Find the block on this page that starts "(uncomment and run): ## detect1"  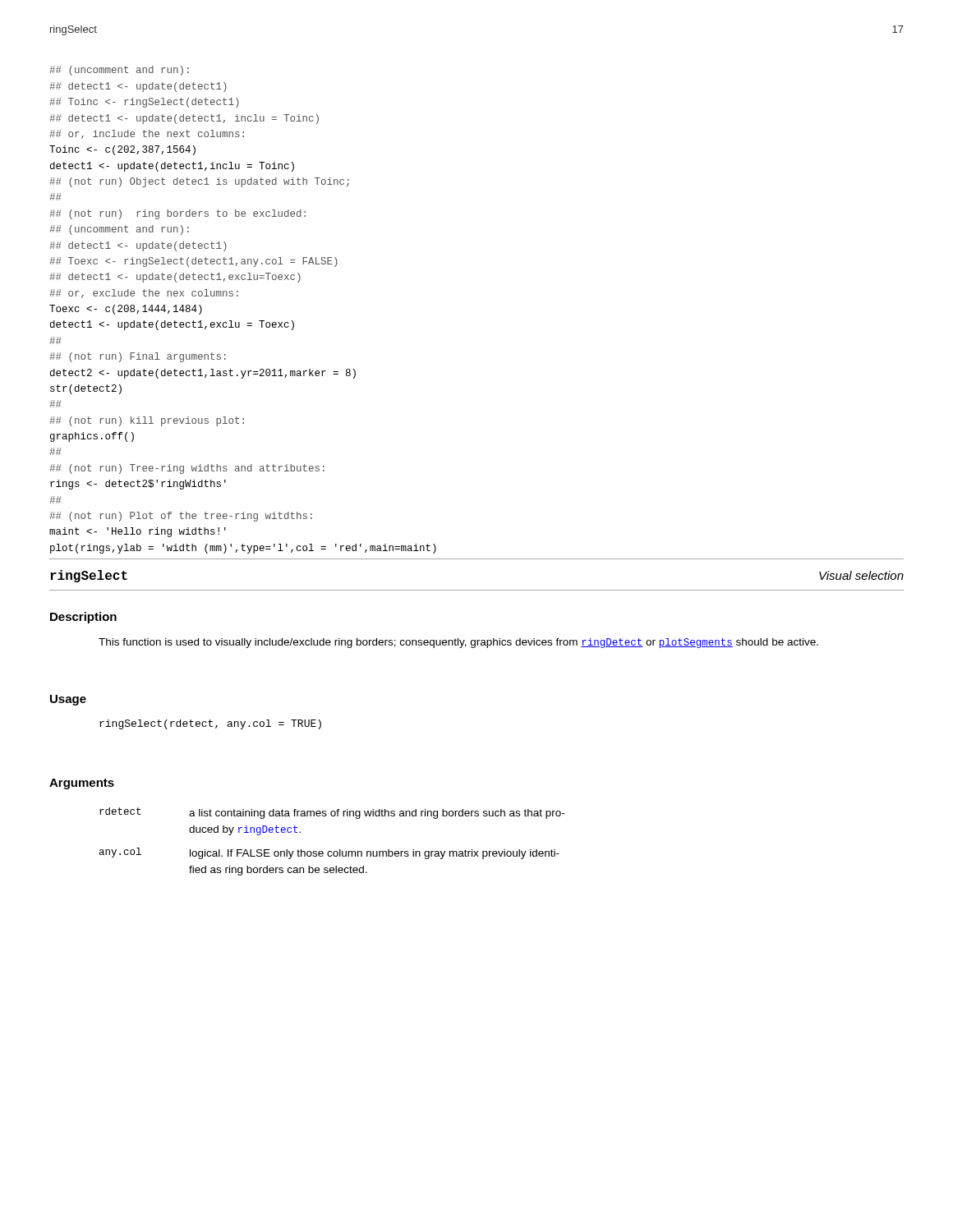coord(119,71)
